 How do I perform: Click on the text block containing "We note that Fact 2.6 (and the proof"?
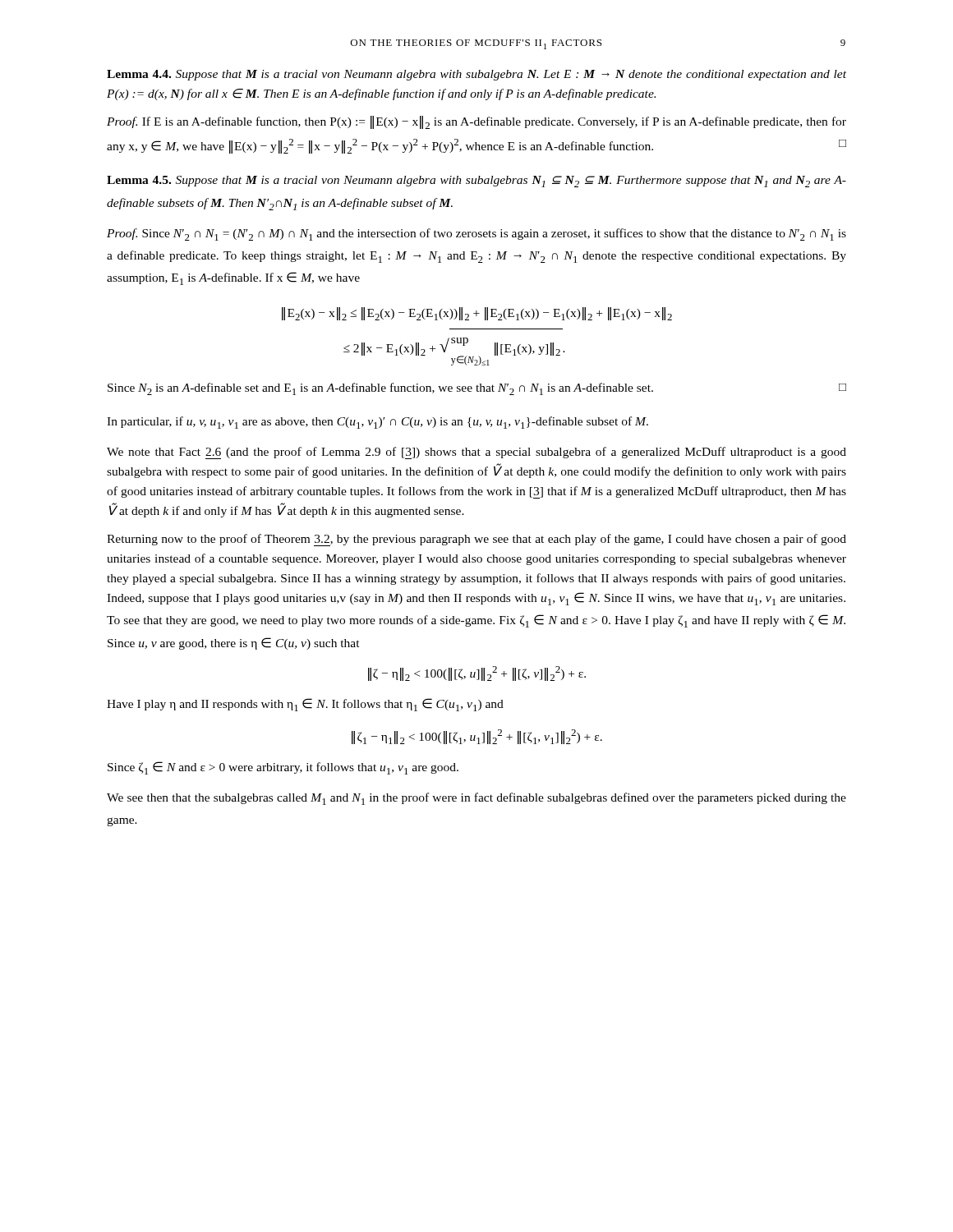[x=476, y=481]
